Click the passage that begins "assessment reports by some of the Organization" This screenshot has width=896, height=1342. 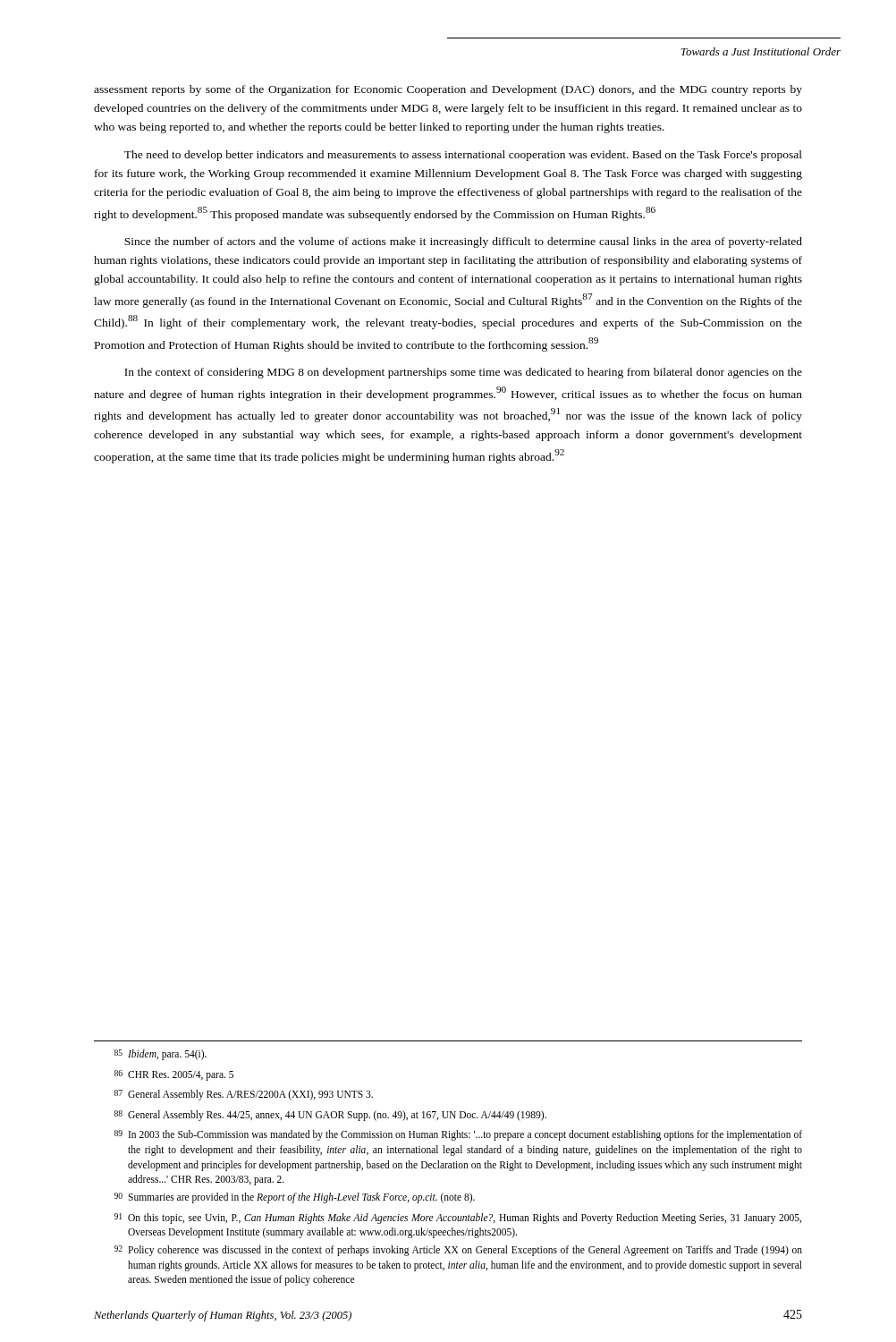click(x=448, y=108)
